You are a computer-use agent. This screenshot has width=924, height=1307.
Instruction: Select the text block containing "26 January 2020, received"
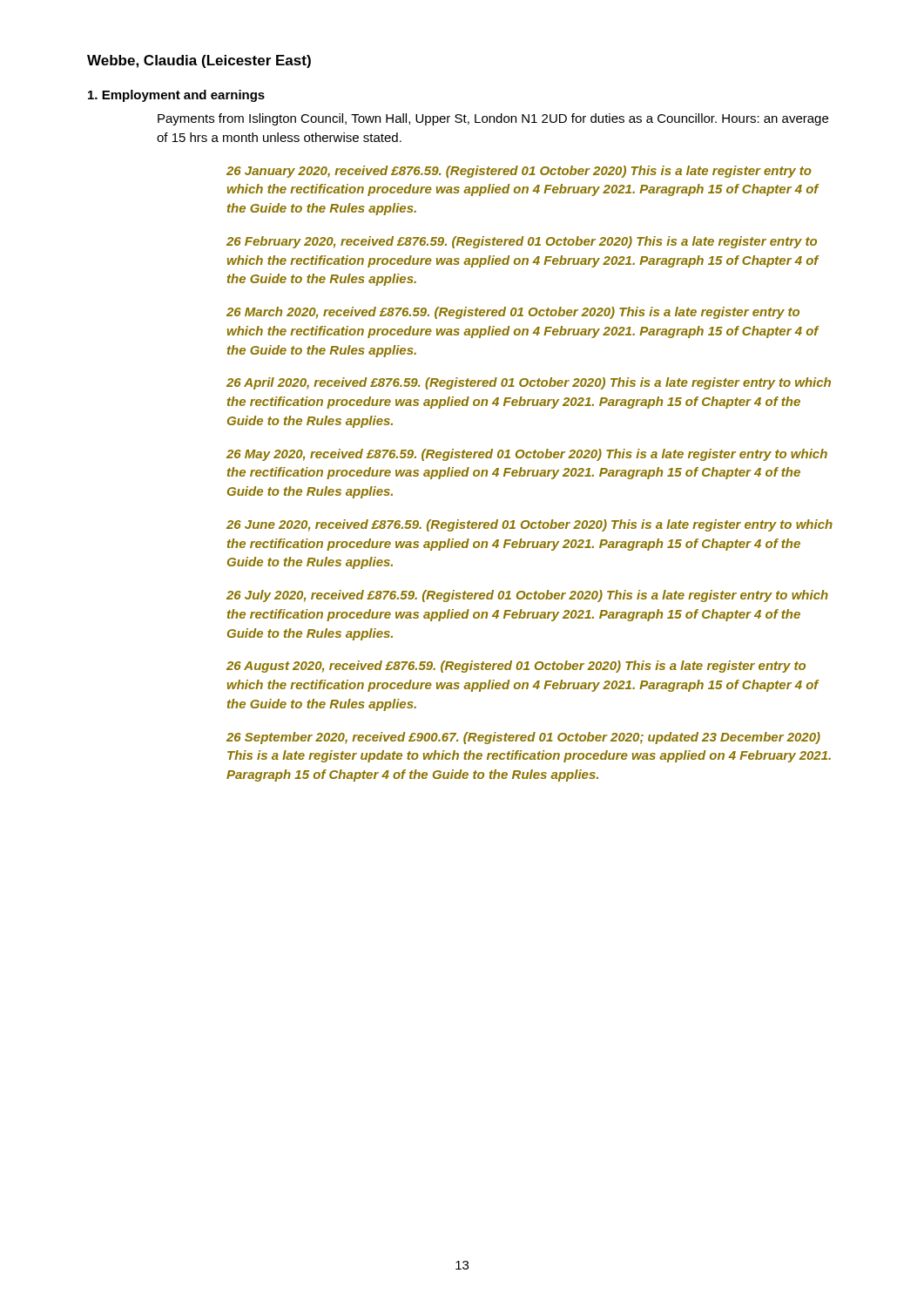click(x=522, y=189)
